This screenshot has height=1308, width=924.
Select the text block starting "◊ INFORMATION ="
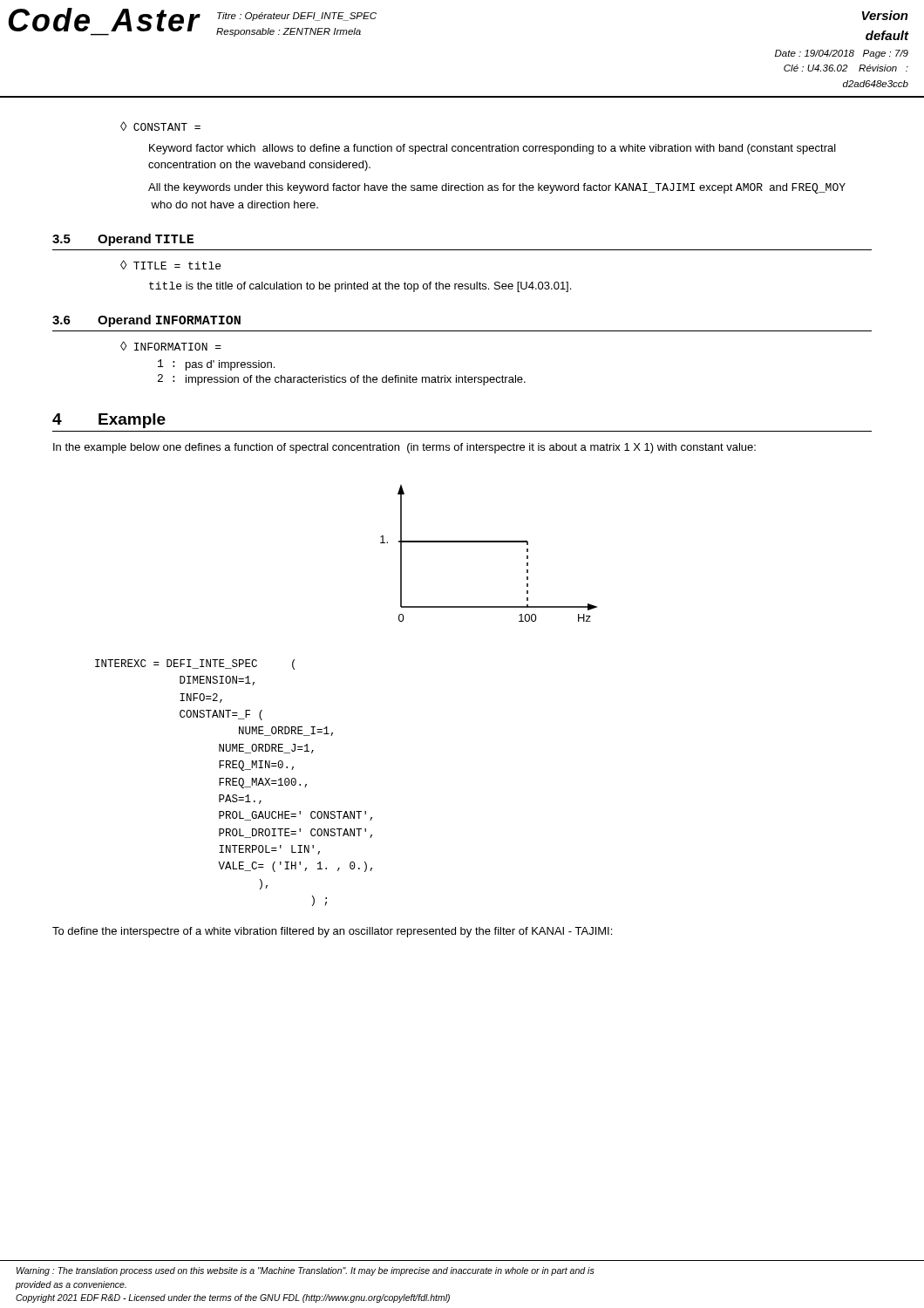(171, 347)
